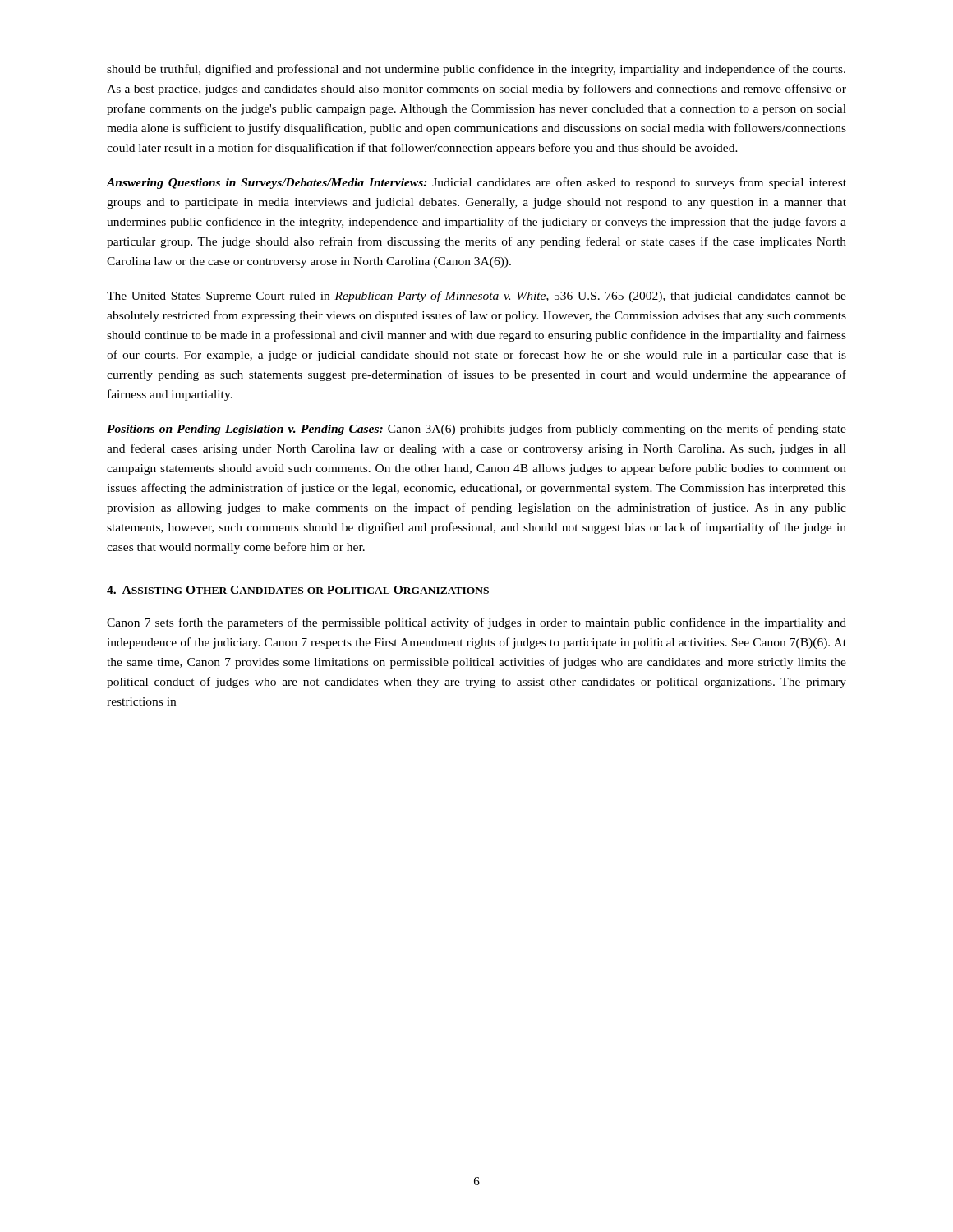
Task: Find "4. ASSISTING OTHER CANDIDATES OR POLITICAL ORGANIZATIONS" on this page
Action: (x=298, y=590)
